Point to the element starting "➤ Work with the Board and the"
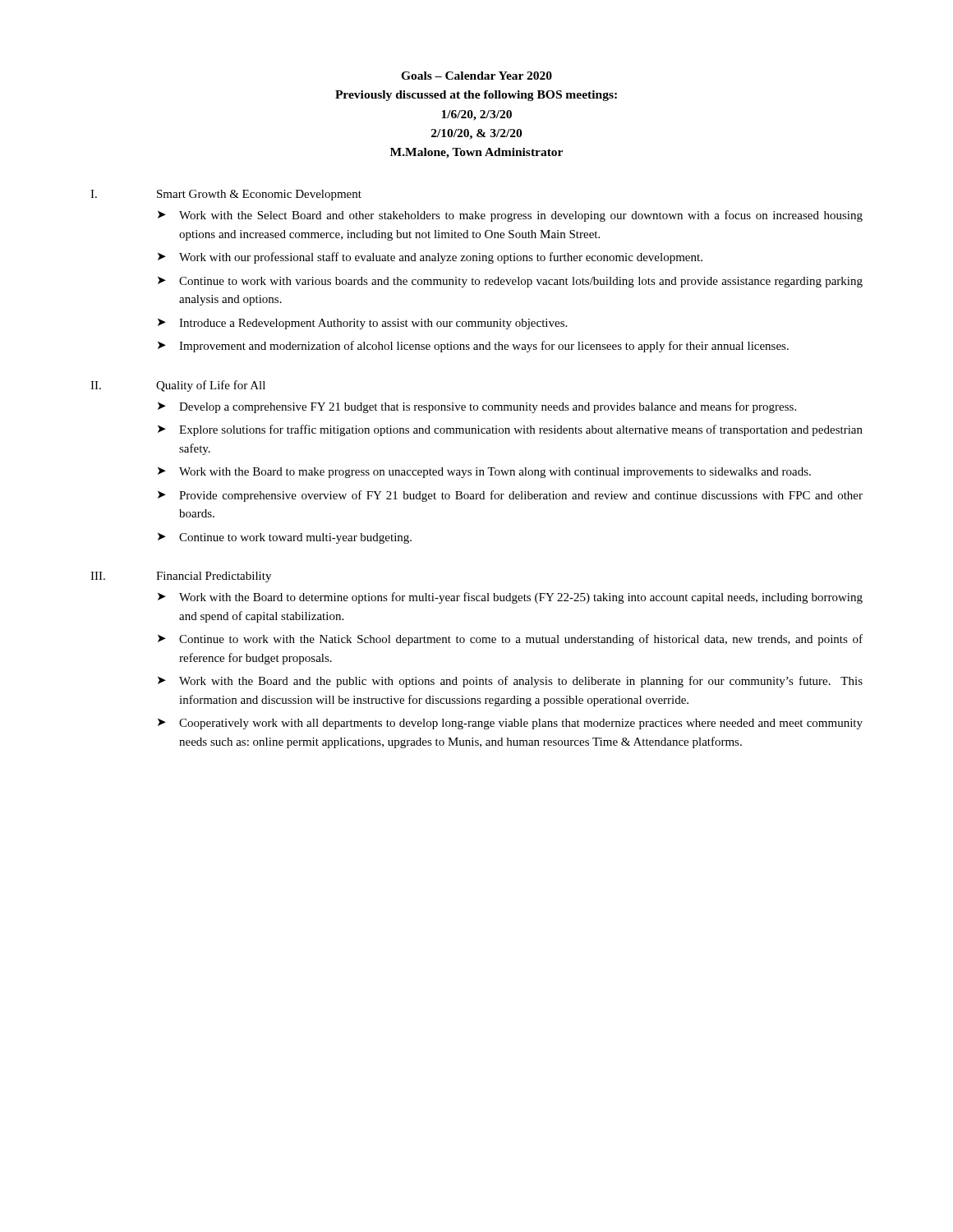The height and width of the screenshot is (1232, 953). [509, 691]
